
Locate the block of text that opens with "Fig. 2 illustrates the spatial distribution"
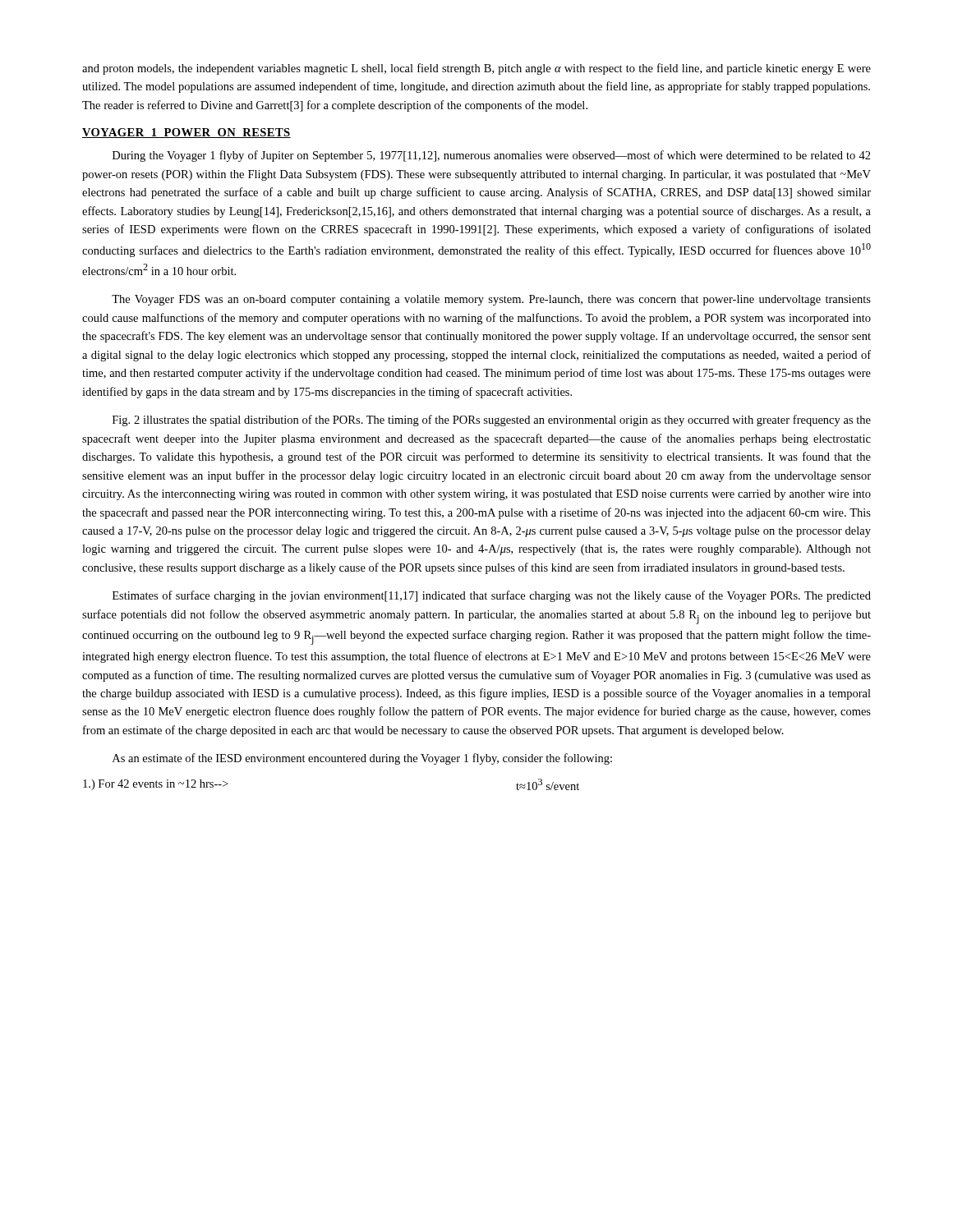pos(476,494)
